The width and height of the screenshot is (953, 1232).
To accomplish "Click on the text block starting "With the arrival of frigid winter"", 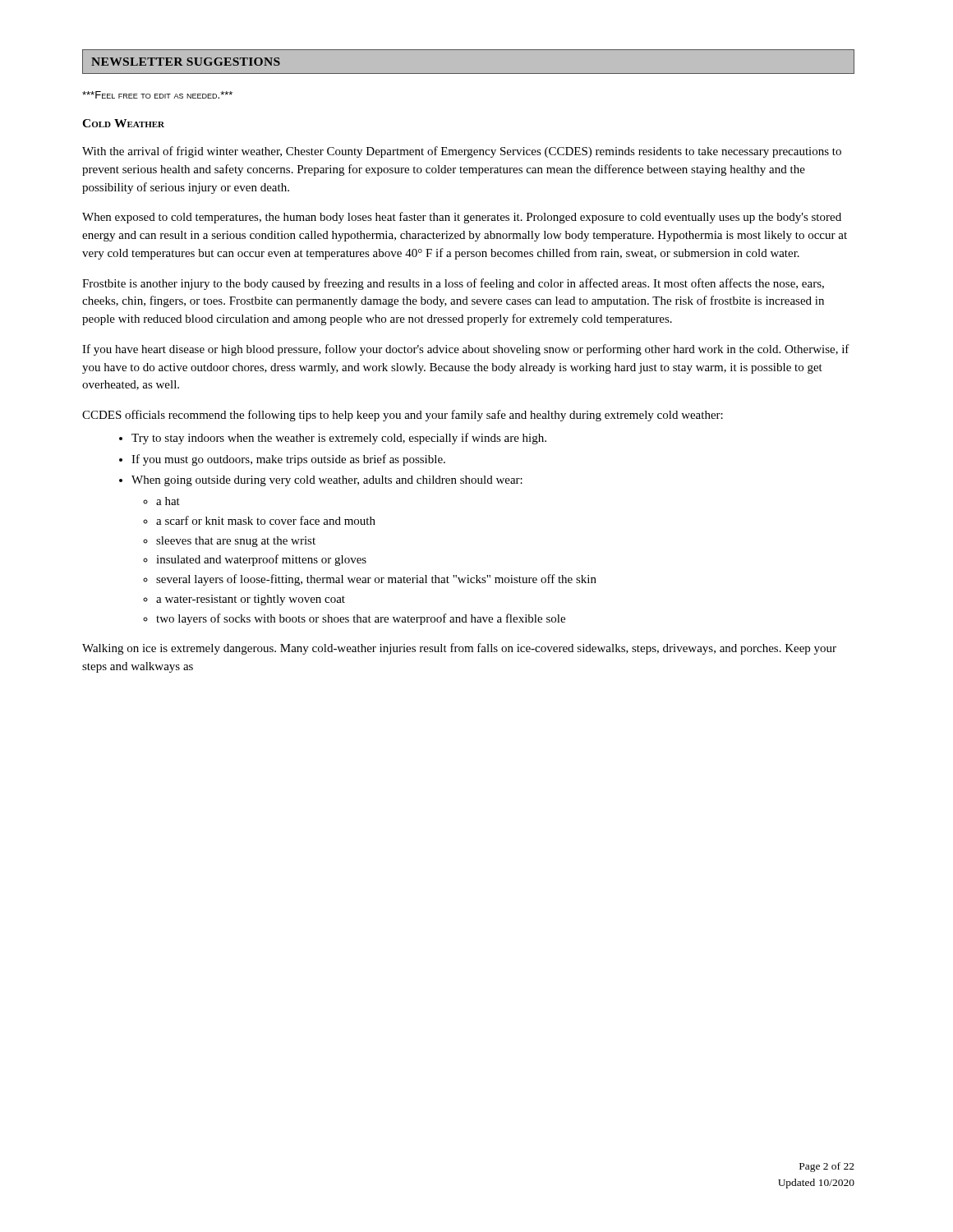I will pyautogui.click(x=468, y=170).
